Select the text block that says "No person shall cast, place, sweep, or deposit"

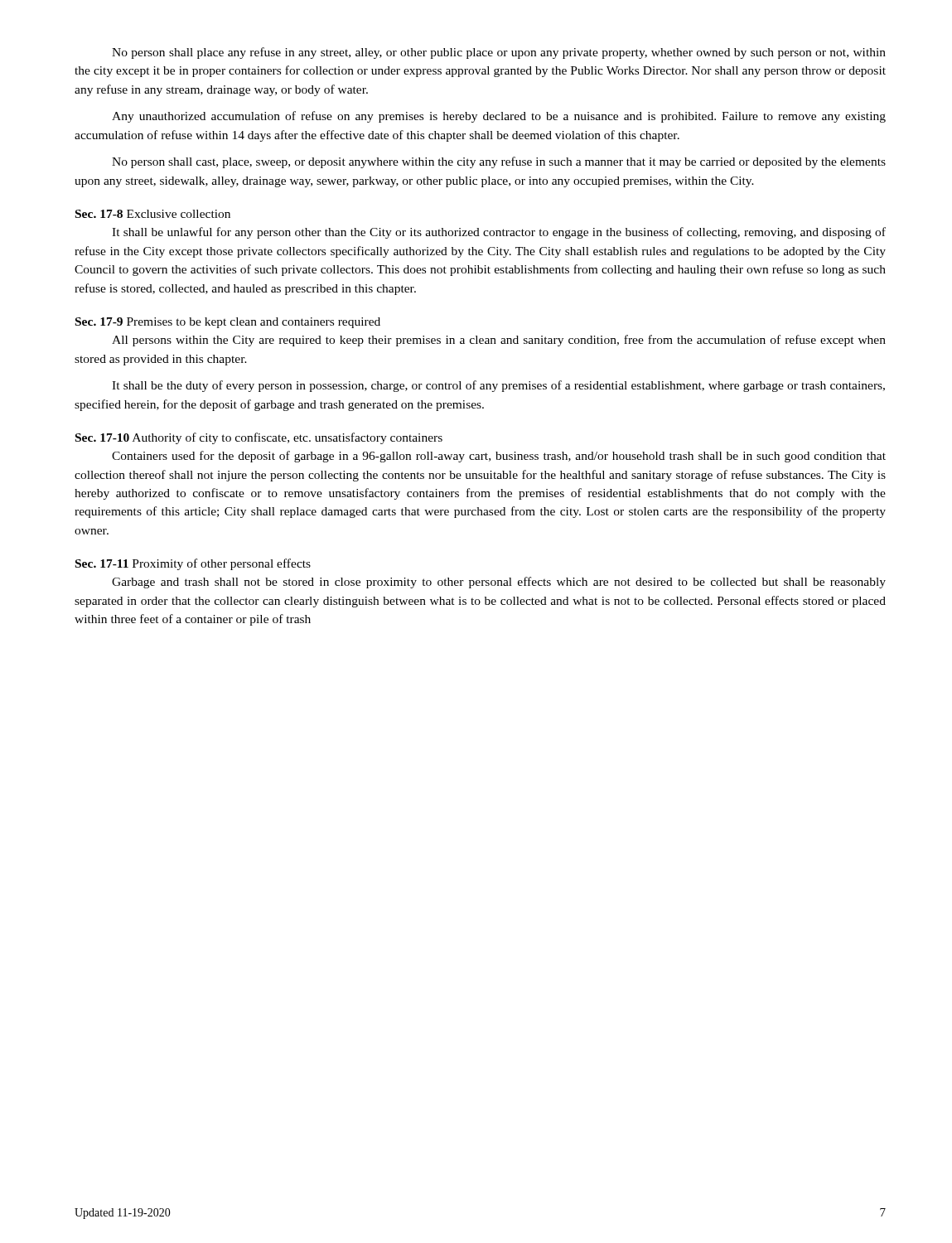480,171
